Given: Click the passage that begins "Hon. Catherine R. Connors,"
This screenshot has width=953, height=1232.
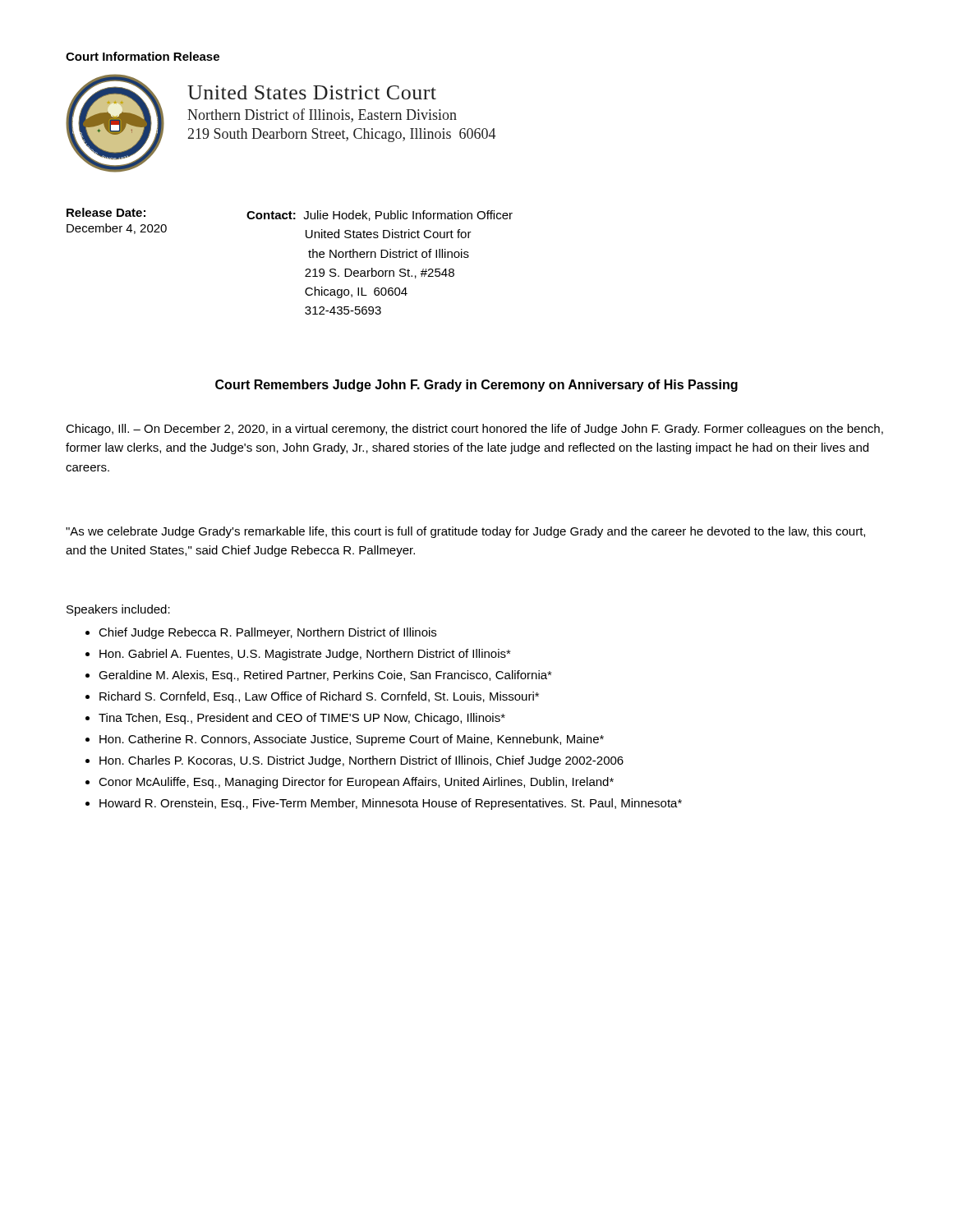Looking at the screenshot, I should [351, 739].
